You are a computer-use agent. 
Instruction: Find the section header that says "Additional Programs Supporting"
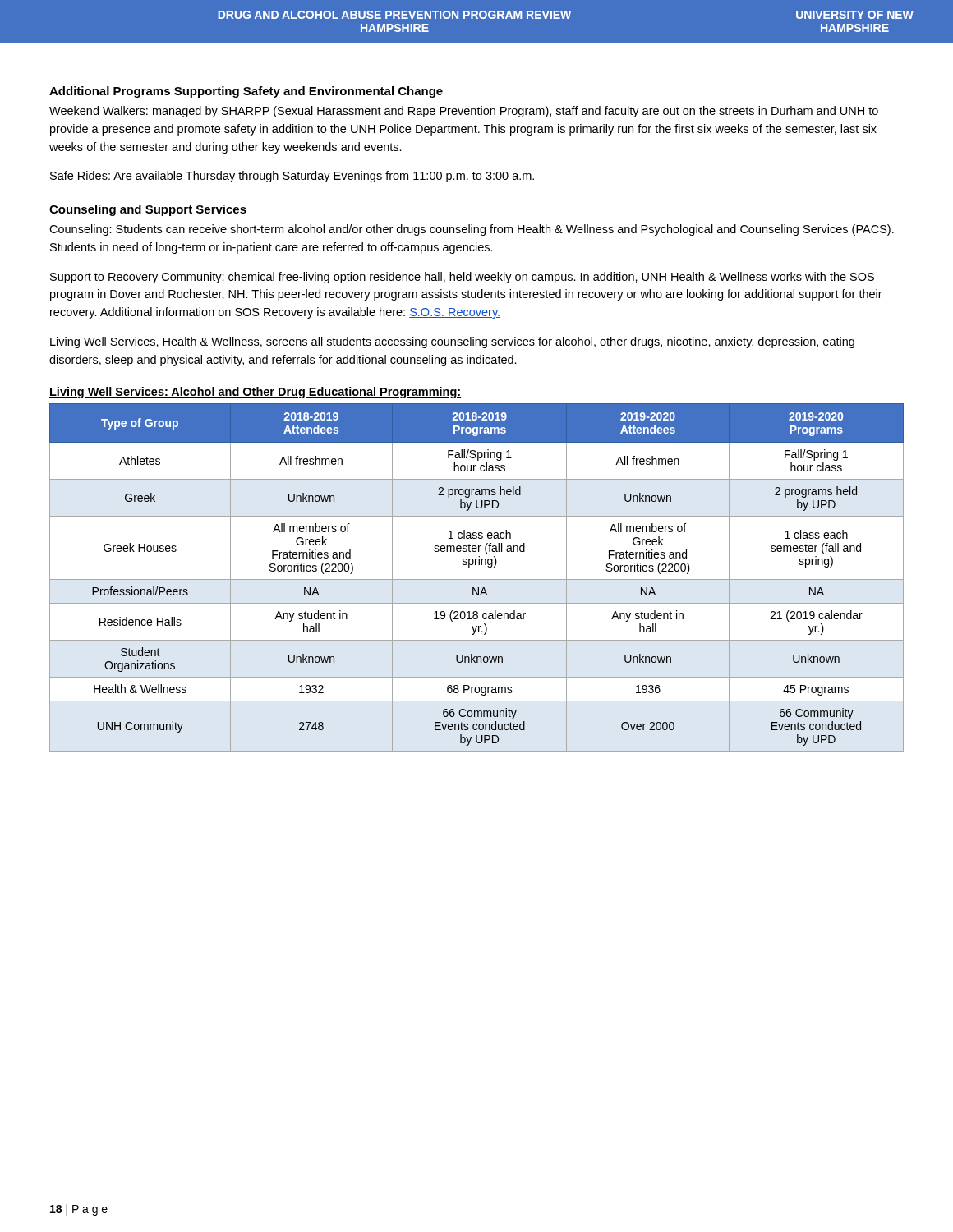click(246, 91)
